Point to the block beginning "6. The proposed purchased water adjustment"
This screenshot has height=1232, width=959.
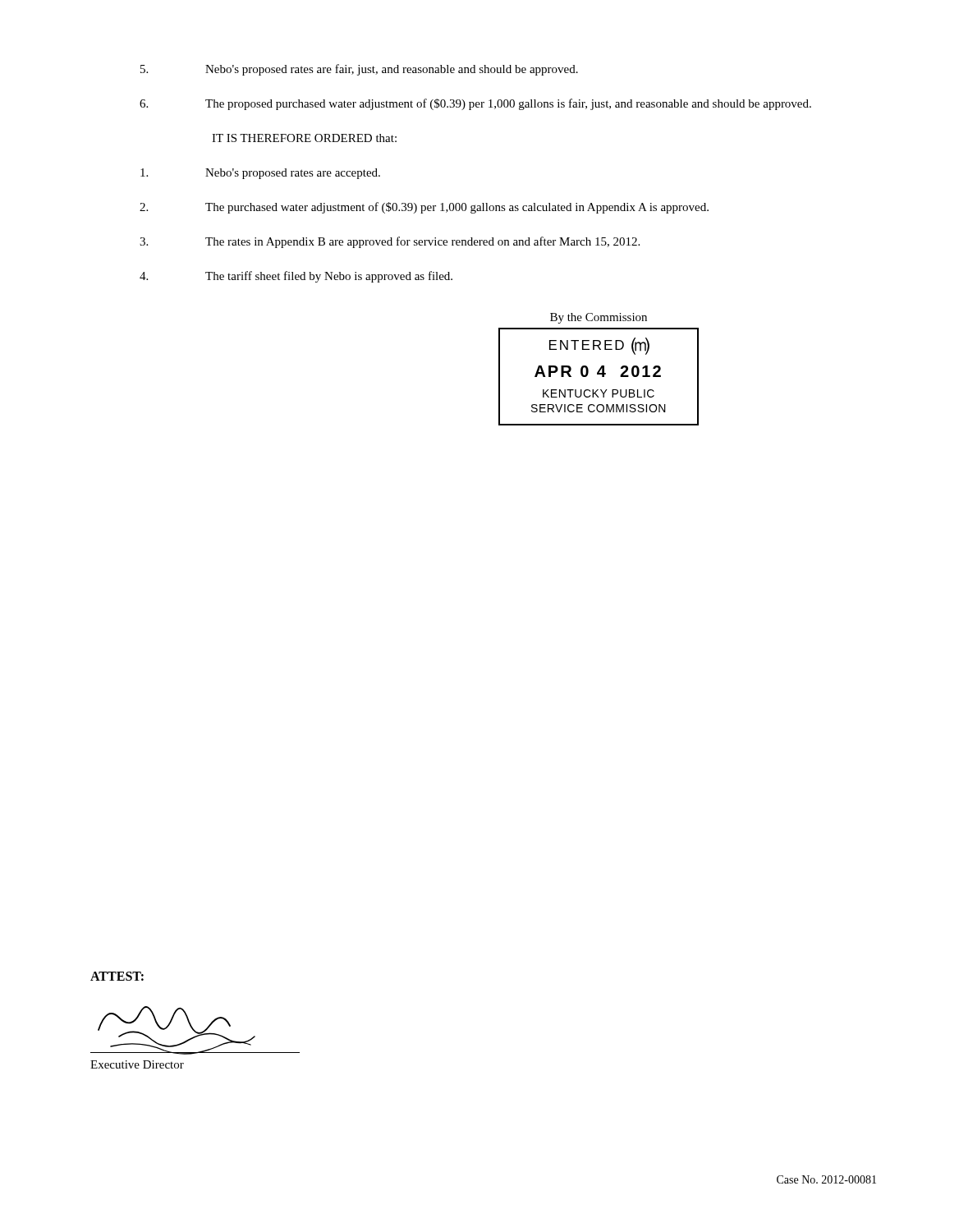(x=484, y=103)
